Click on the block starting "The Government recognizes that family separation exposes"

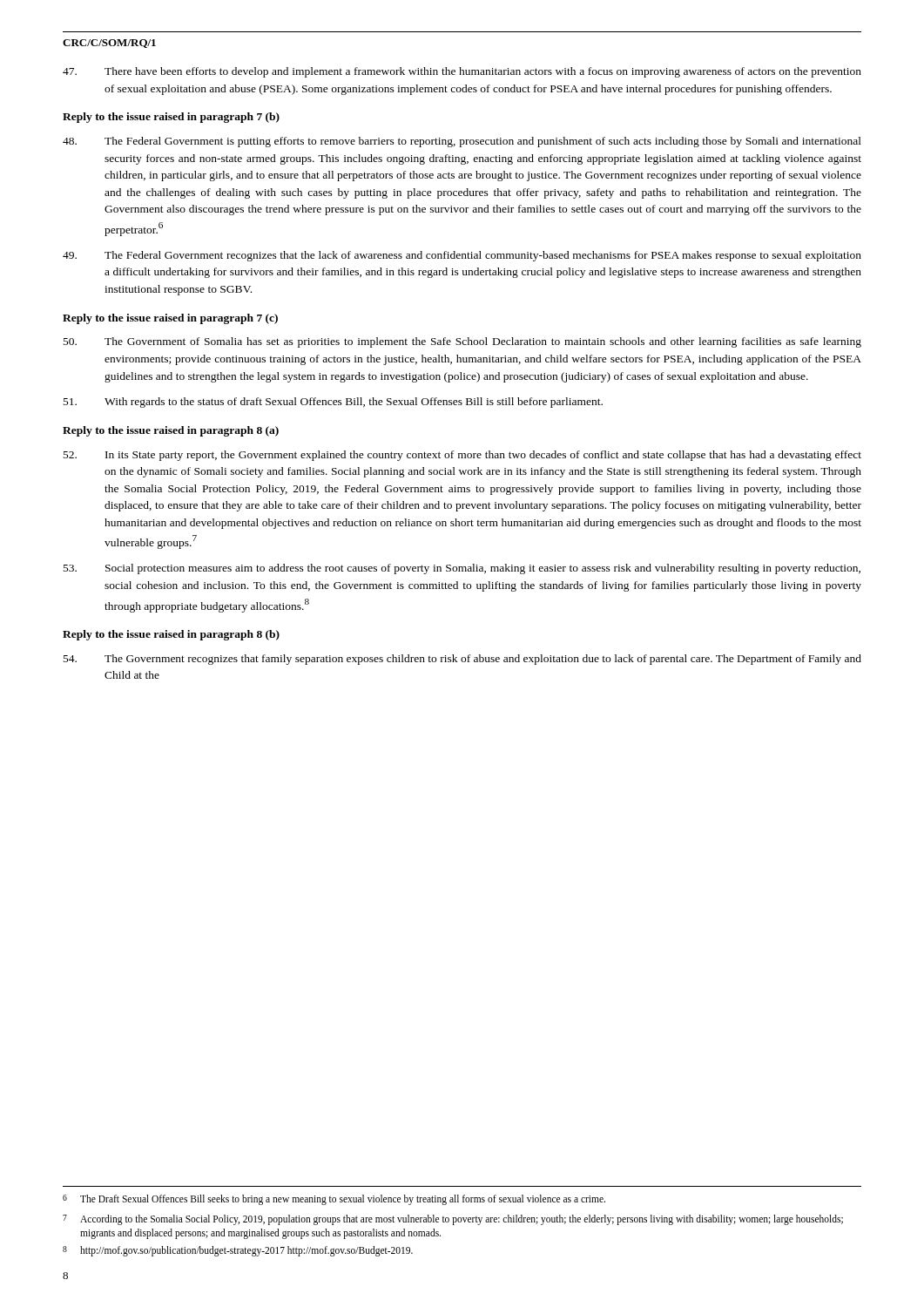462,667
